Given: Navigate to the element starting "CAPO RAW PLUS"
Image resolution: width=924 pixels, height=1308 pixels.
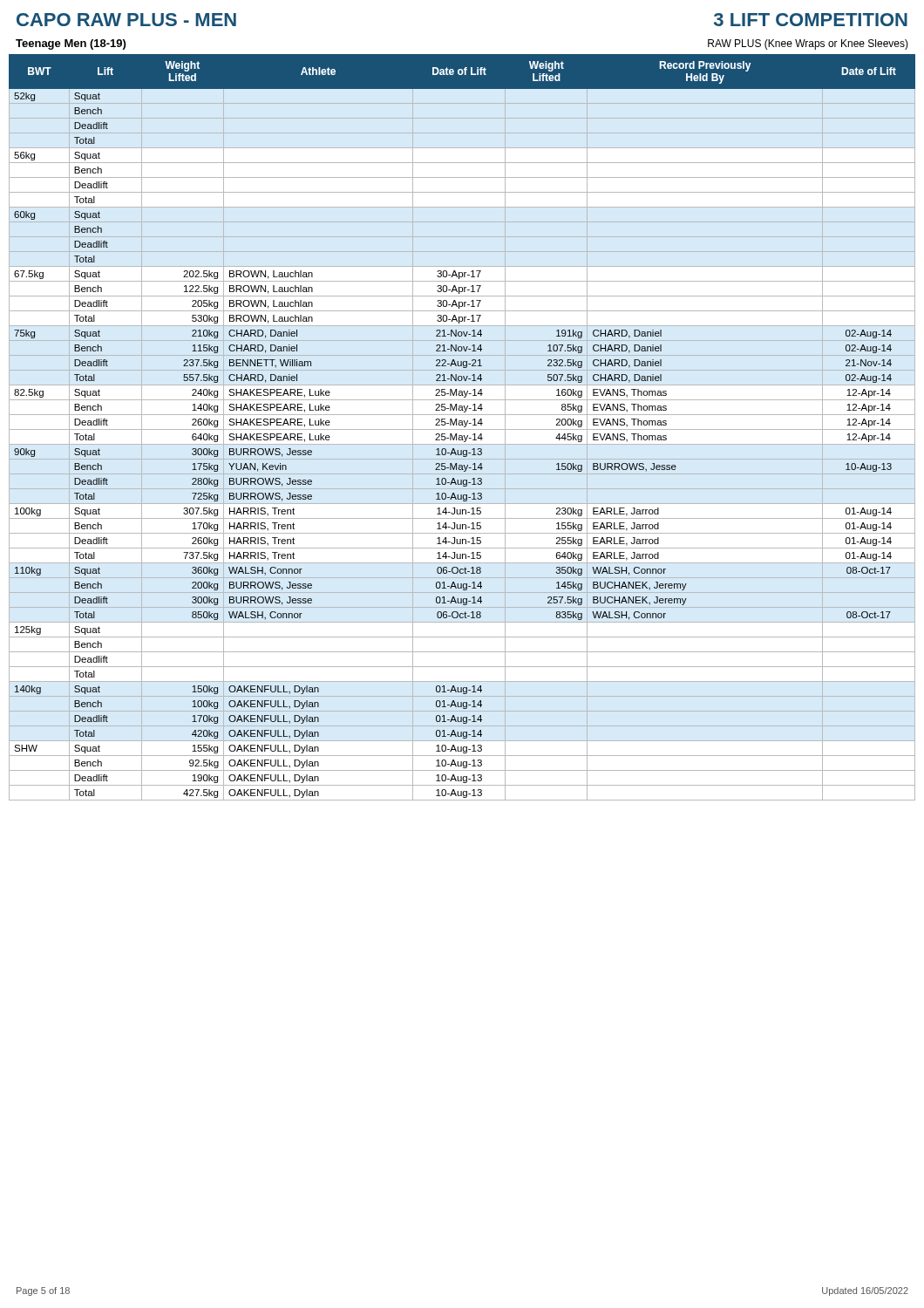Looking at the screenshot, I should tap(133, 20).
